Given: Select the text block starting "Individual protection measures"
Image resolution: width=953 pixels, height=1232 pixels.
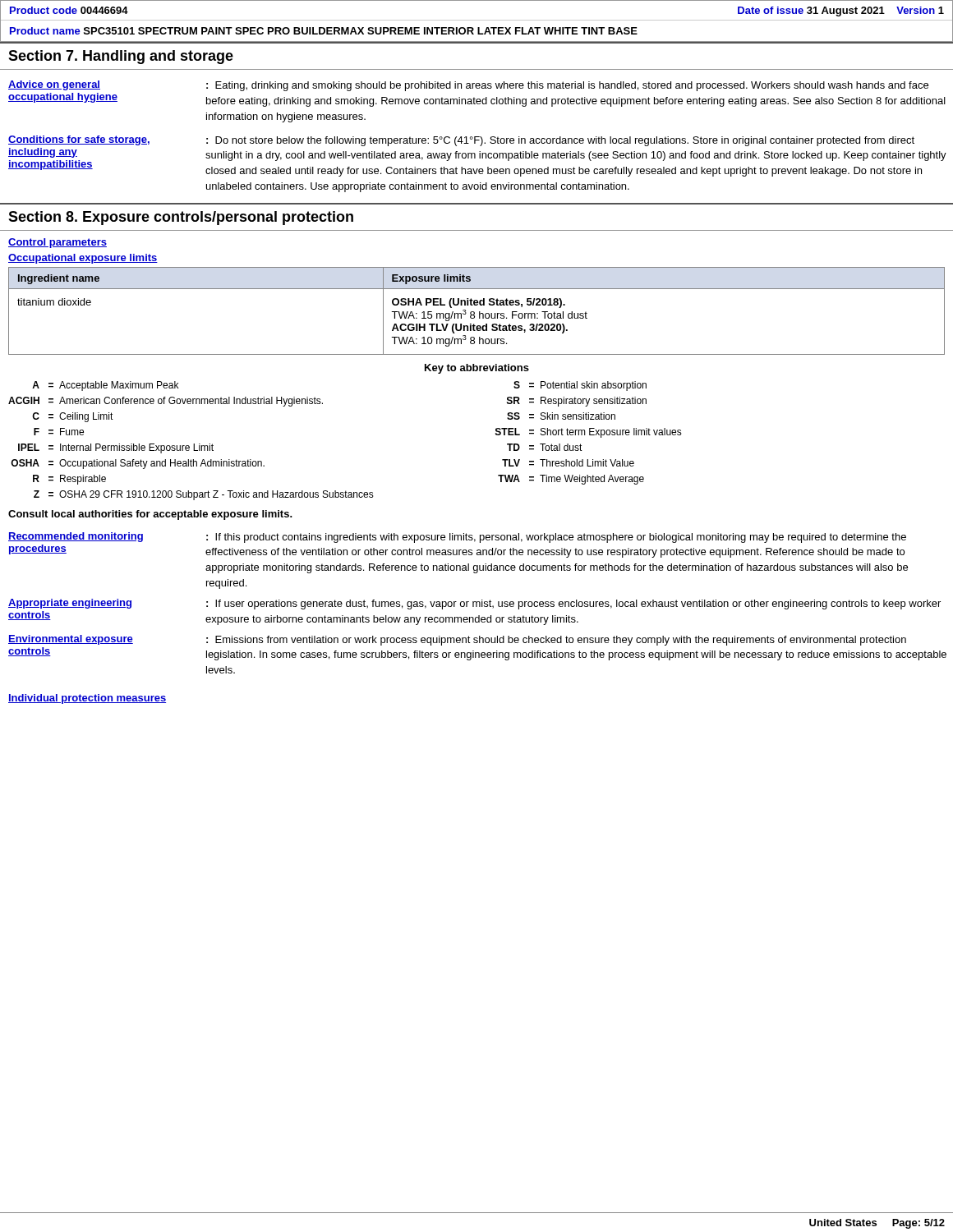Looking at the screenshot, I should coord(87,698).
